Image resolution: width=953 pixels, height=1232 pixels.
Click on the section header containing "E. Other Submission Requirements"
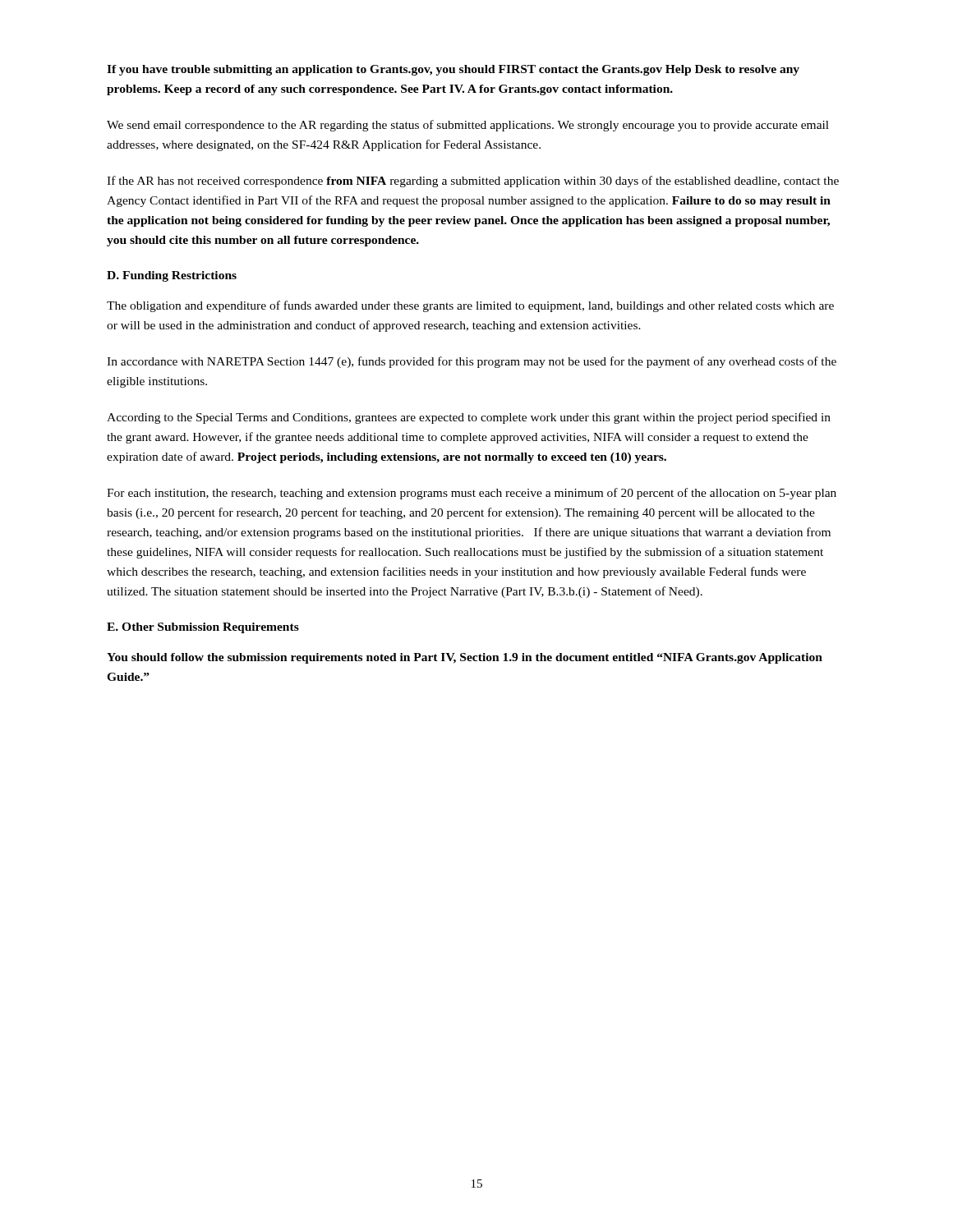coord(203,626)
